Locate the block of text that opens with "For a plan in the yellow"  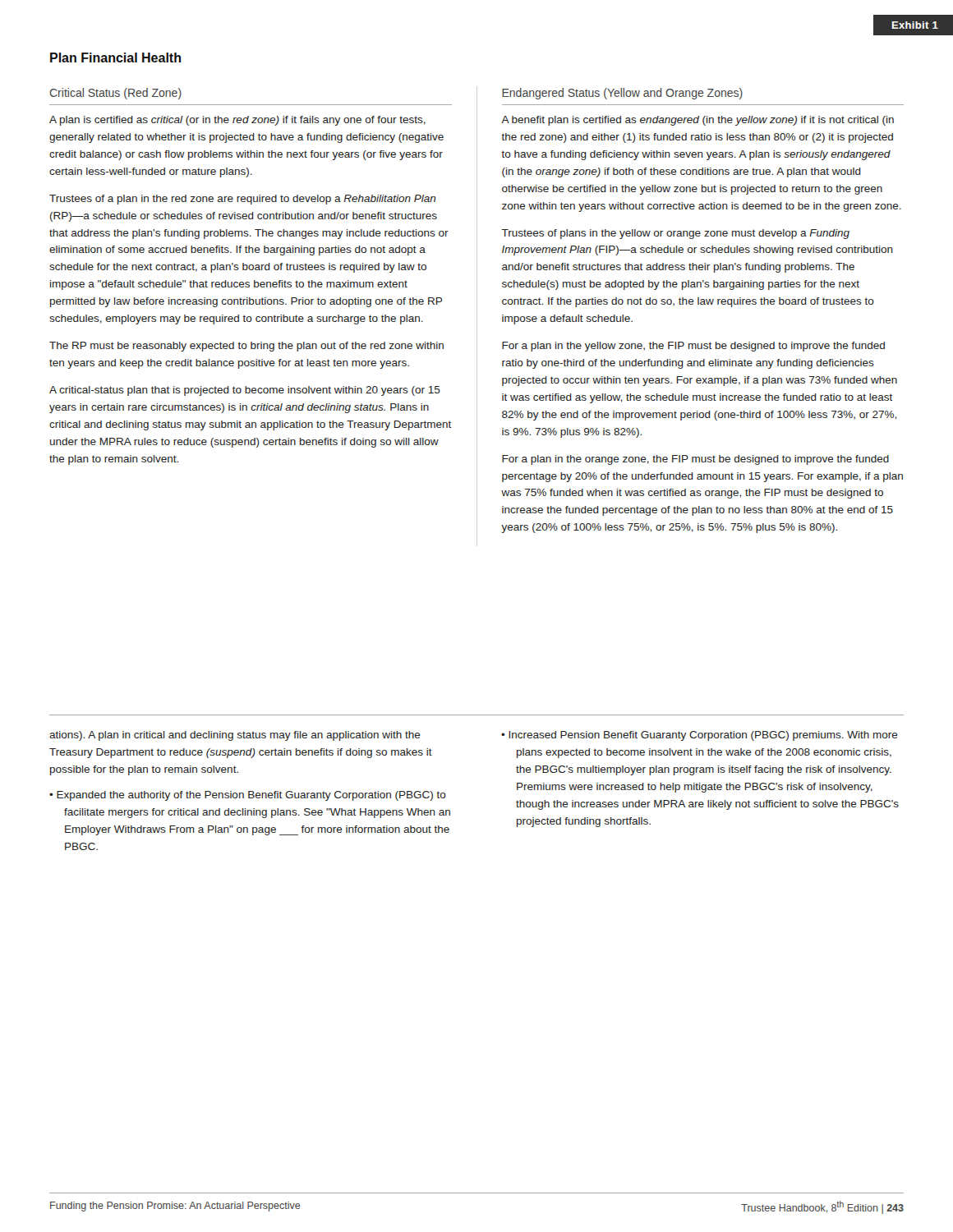(x=699, y=388)
